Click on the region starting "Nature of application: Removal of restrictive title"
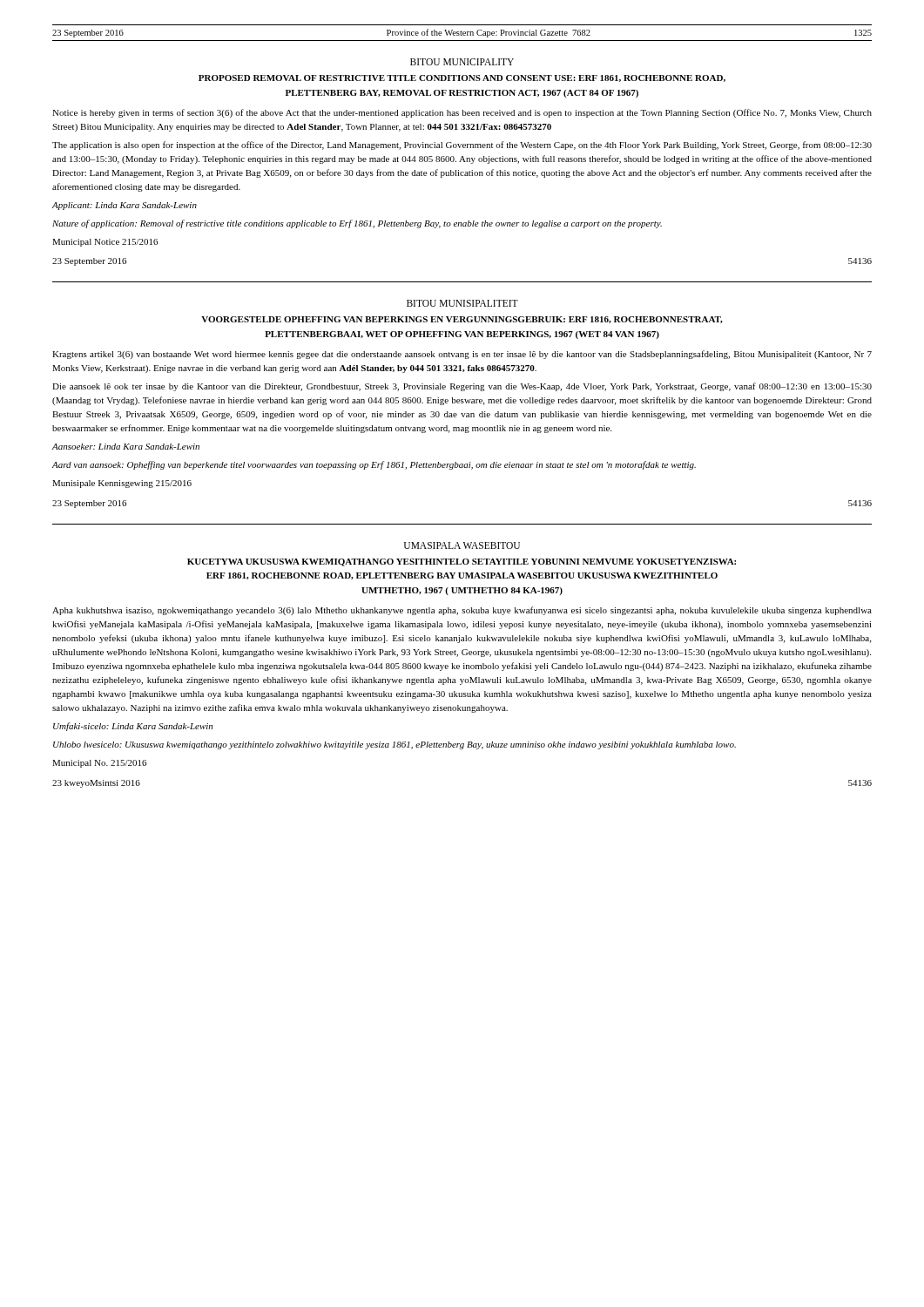This screenshot has height=1307, width=924. pos(357,223)
